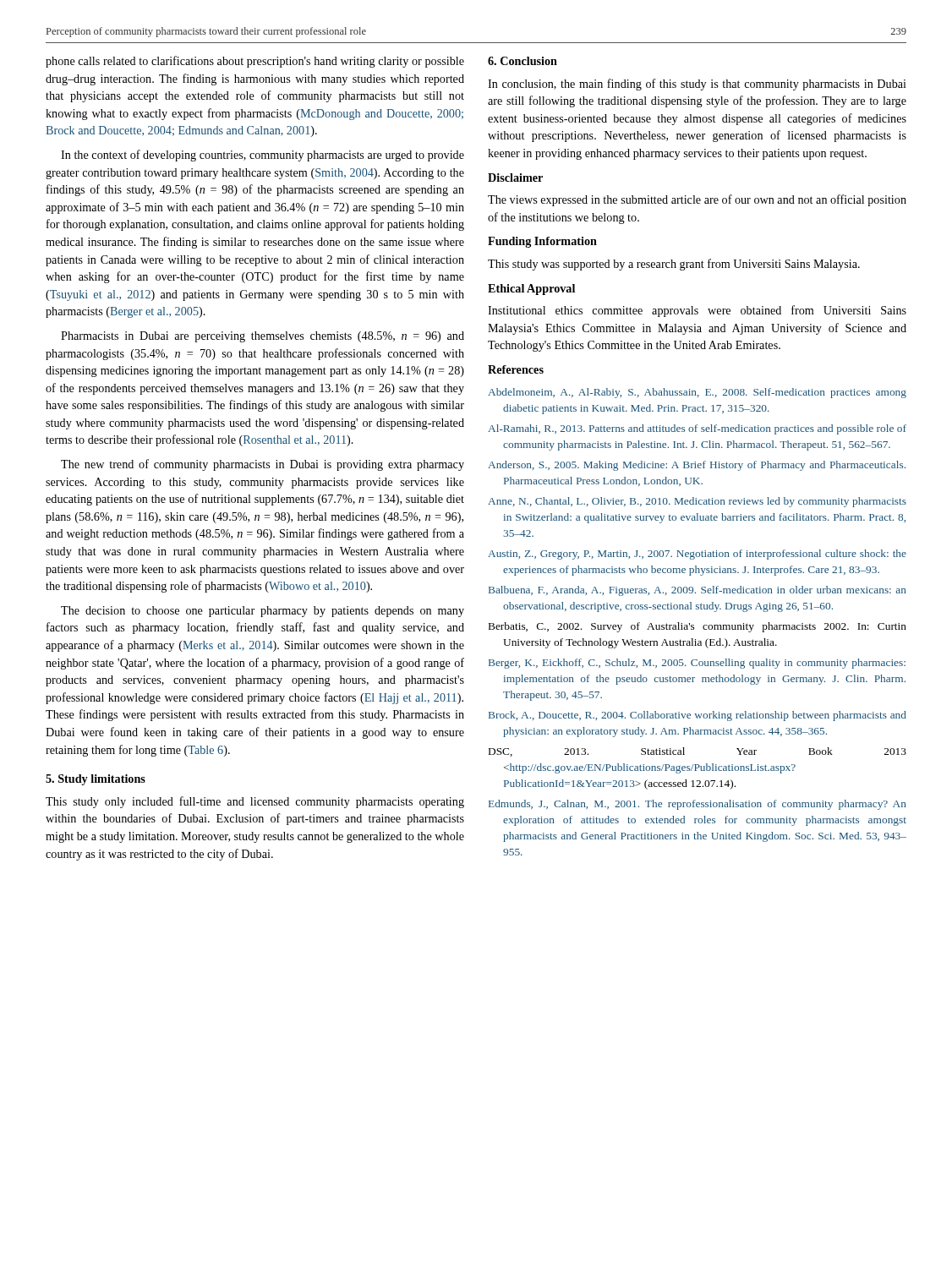
Task: Point to the element starting "DSC, 2013. Statistical"
Action: click(x=697, y=767)
